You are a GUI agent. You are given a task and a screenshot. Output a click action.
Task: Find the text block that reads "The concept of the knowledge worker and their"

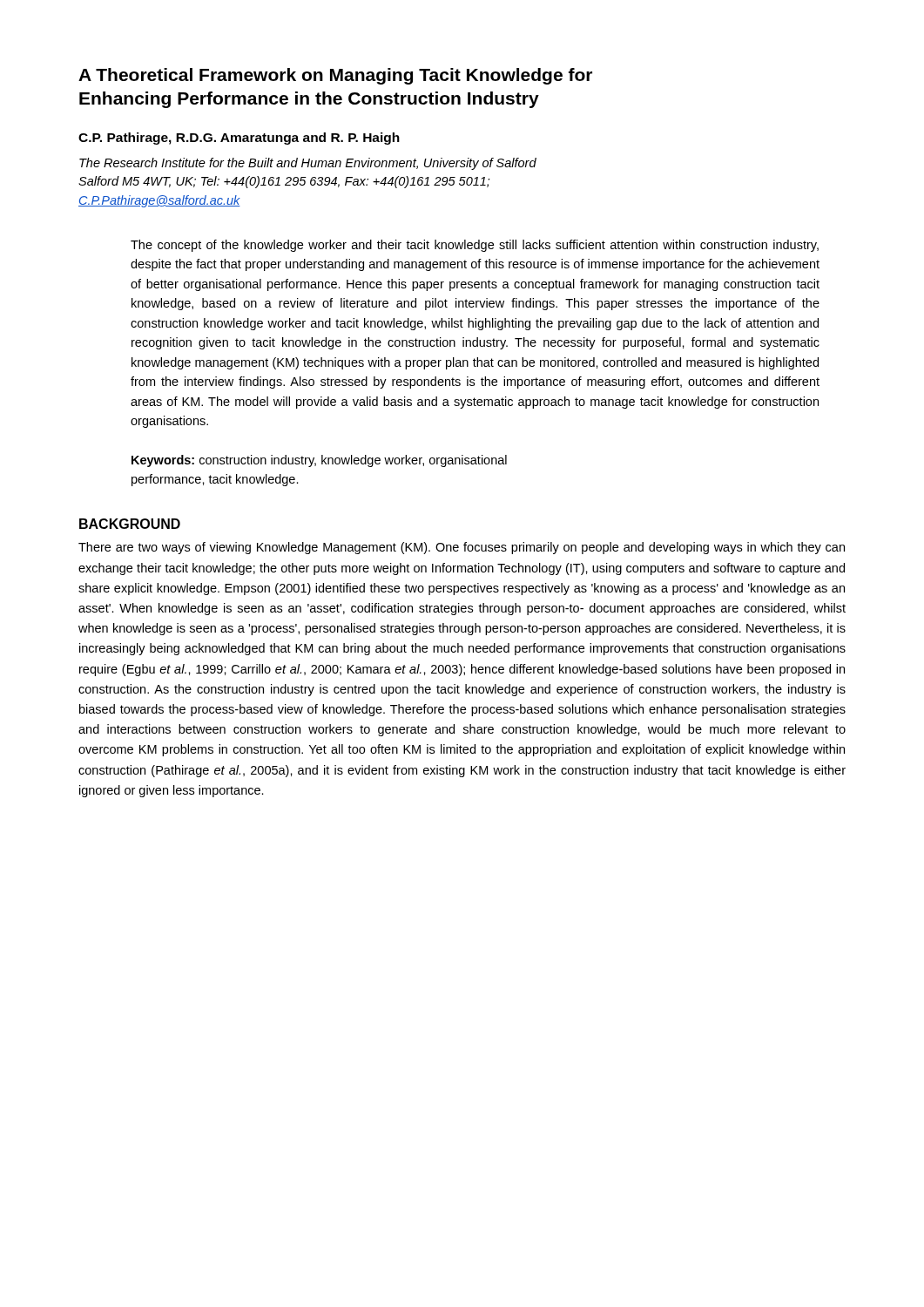(x=475, y=333)
